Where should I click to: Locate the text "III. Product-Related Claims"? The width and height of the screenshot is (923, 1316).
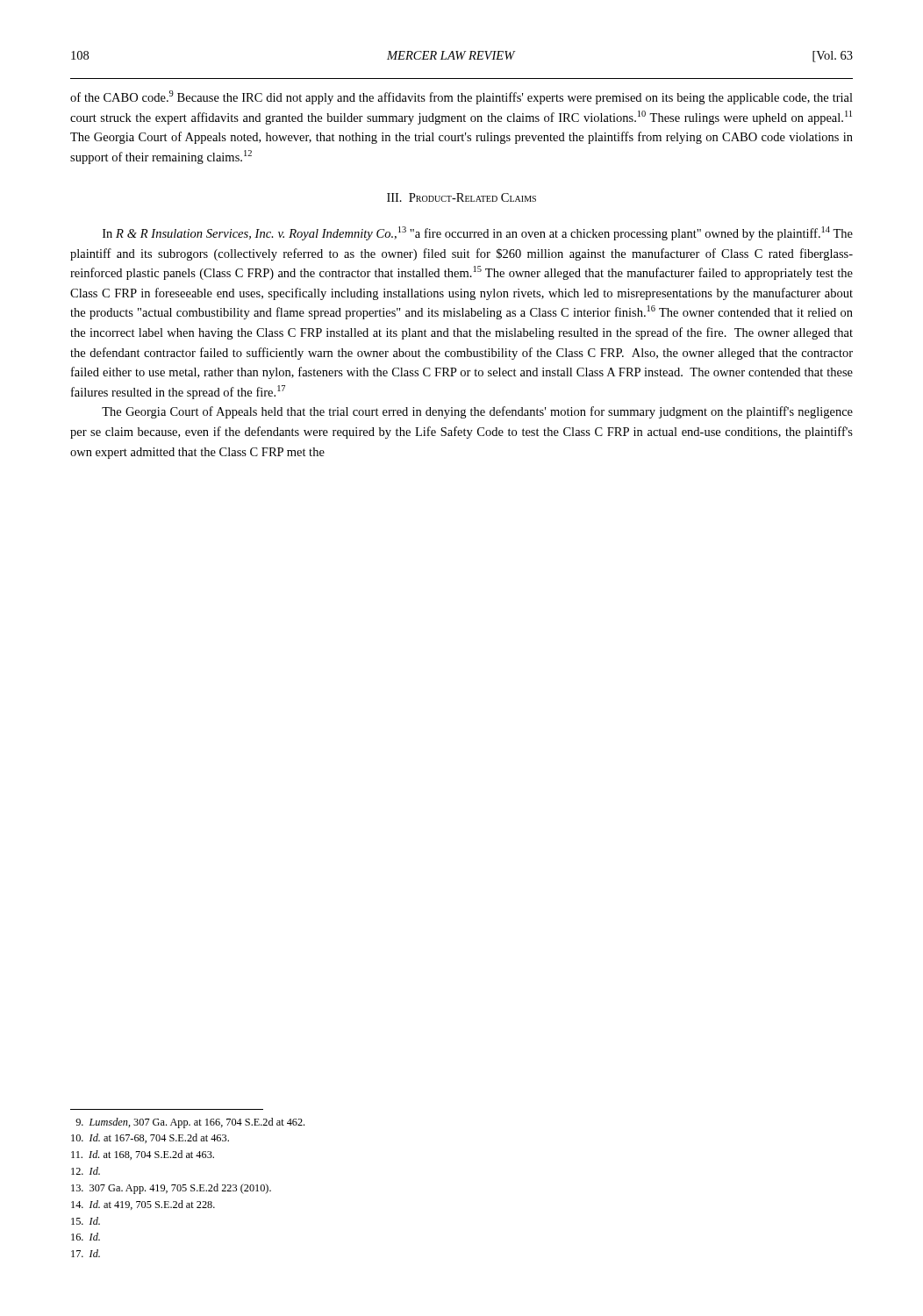click(462, 198)
